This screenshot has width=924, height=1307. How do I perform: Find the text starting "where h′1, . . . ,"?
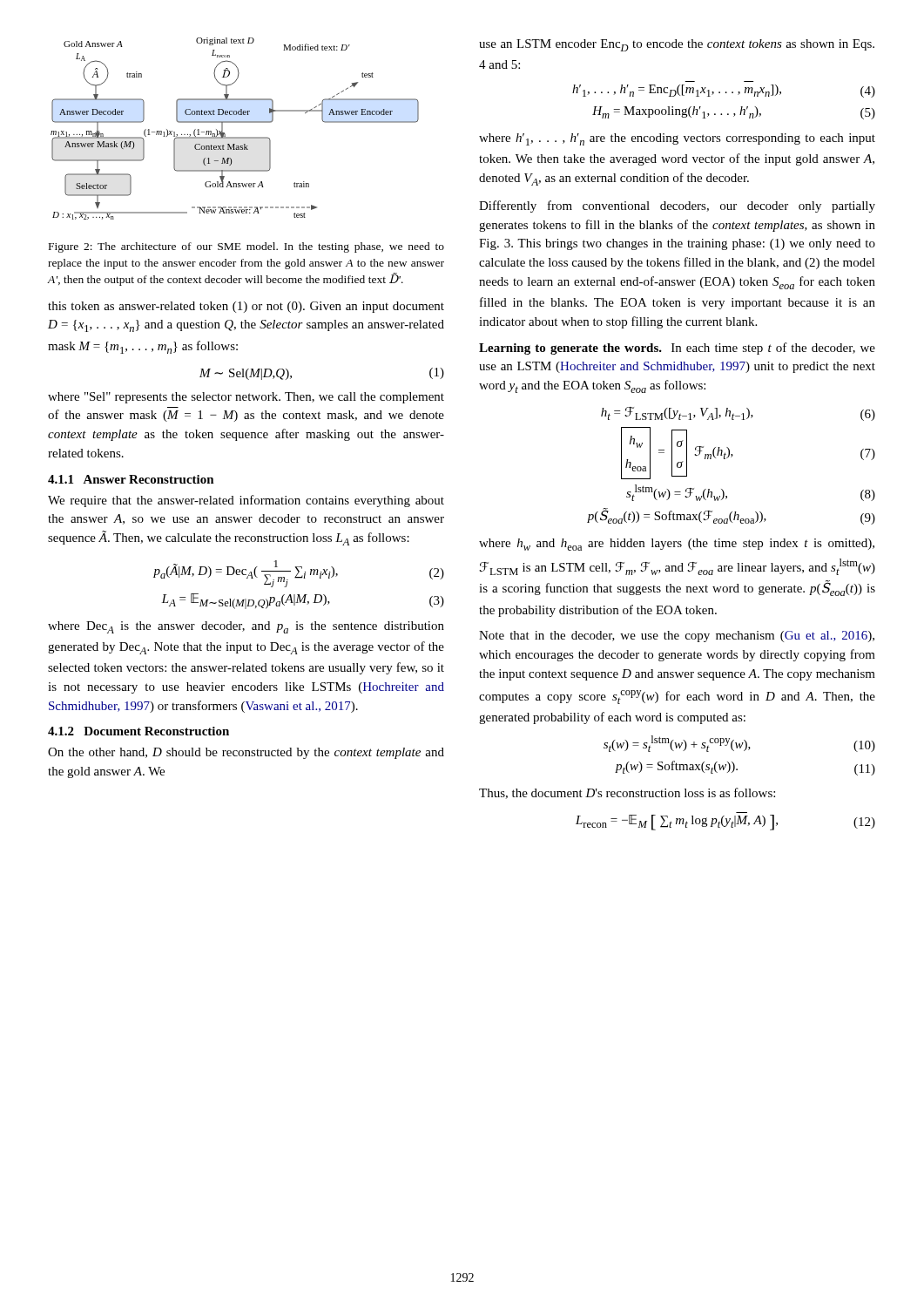(x=677, y=159)
